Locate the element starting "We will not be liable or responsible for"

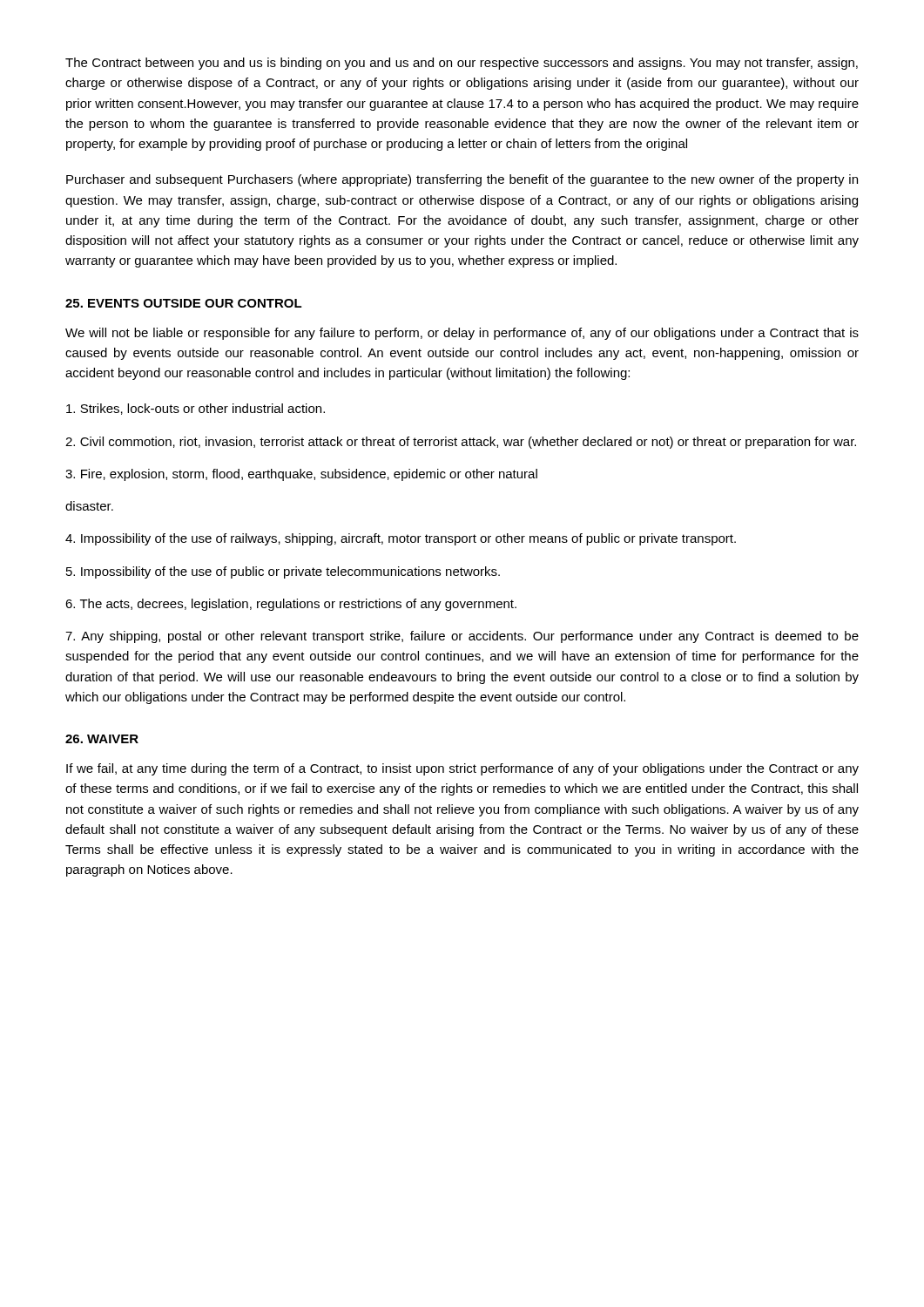(462, 352)
